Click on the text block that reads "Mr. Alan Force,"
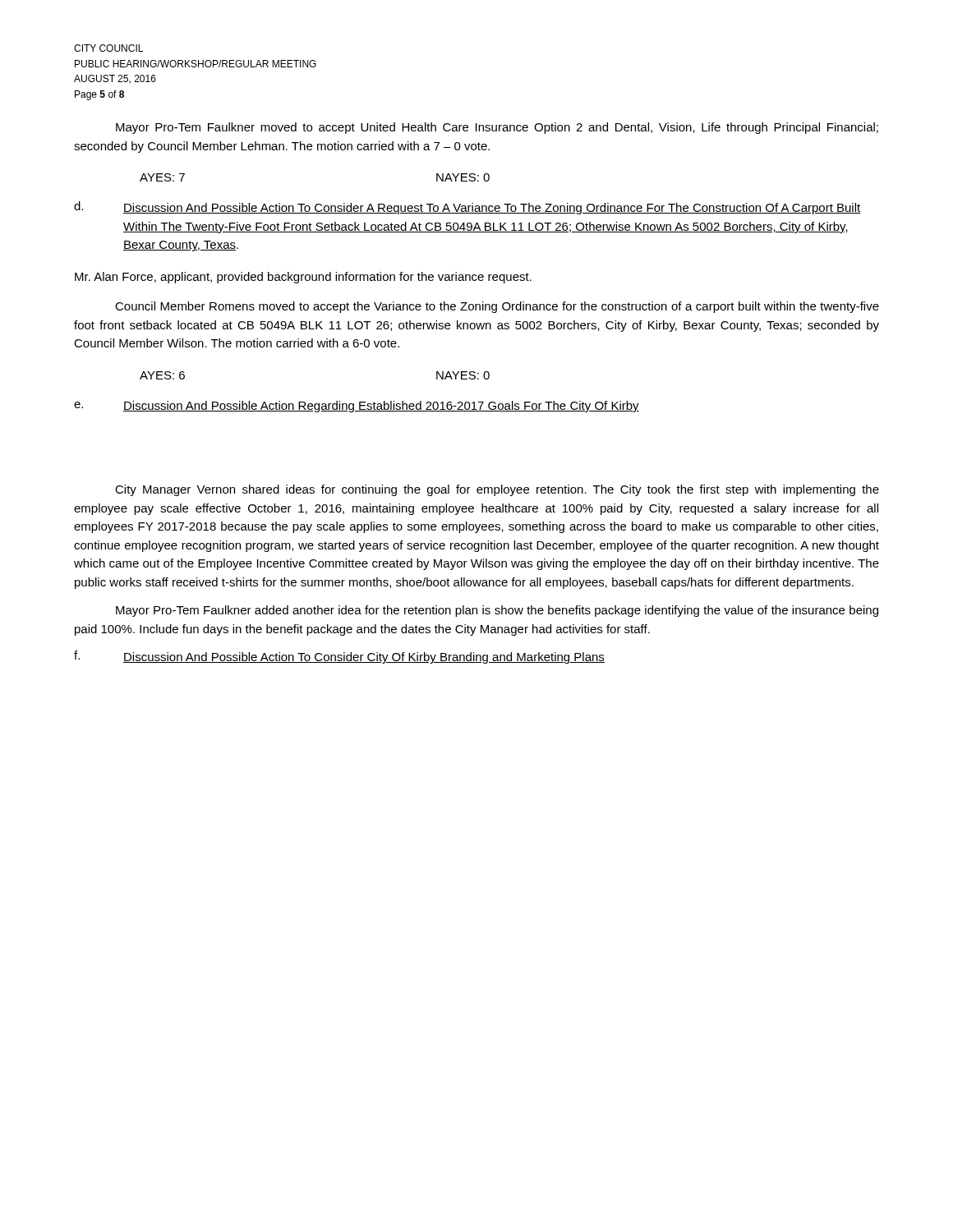The width and height of the screenshot is (953, 1232). point(303,276)
